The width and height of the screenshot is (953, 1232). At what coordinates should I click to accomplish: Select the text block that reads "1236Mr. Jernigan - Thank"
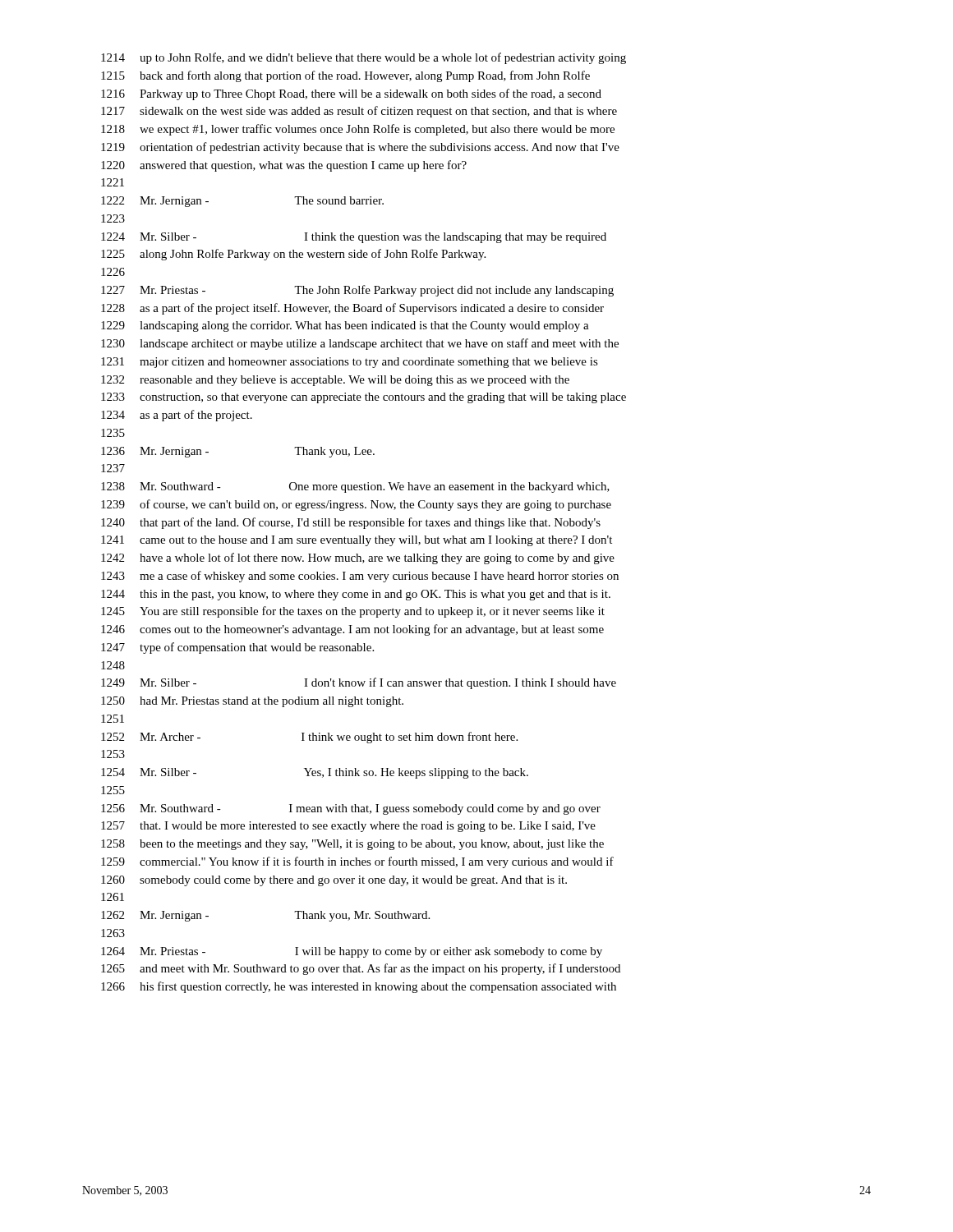(115, 451)
